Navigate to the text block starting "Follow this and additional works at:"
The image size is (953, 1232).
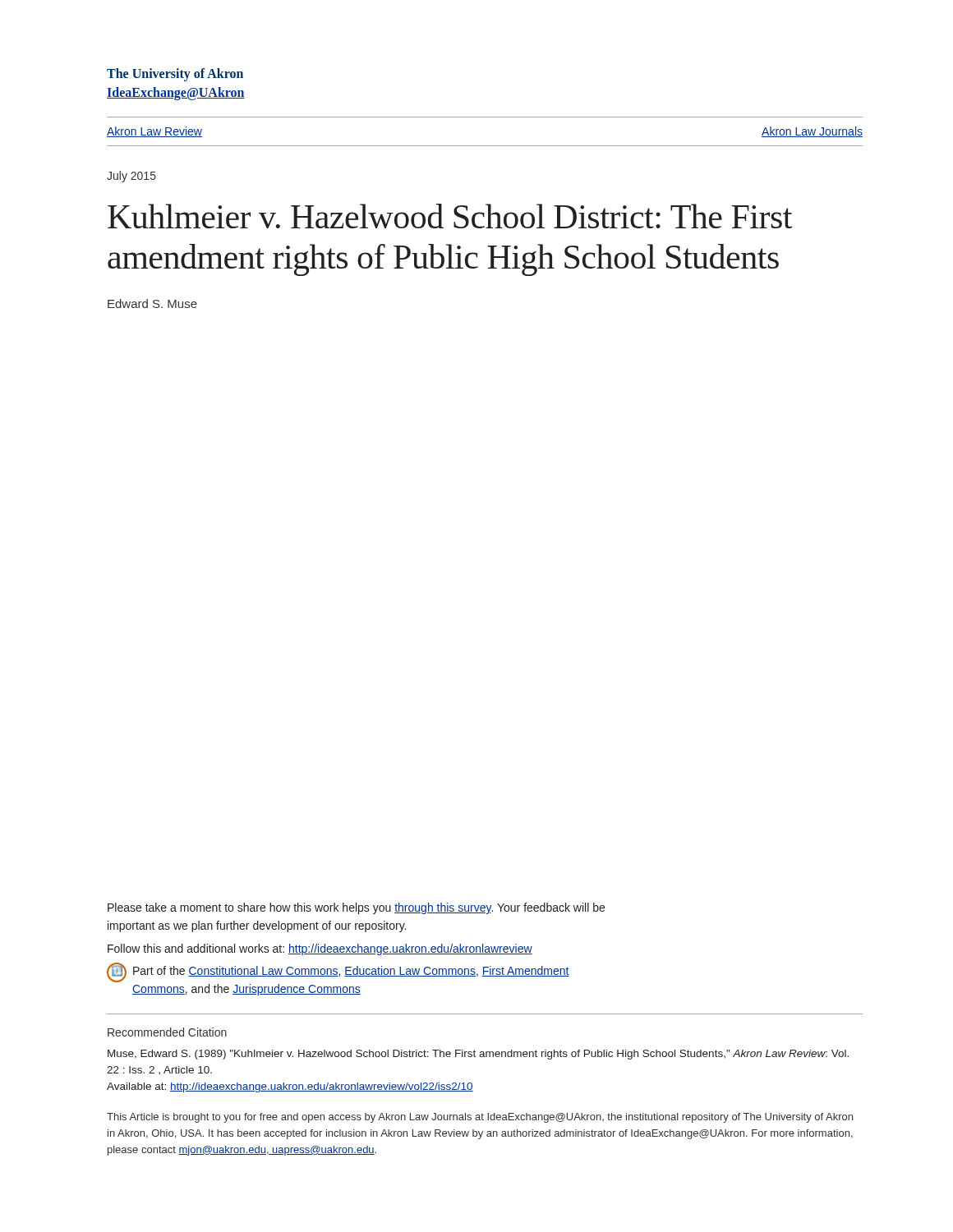pos(319,948)
